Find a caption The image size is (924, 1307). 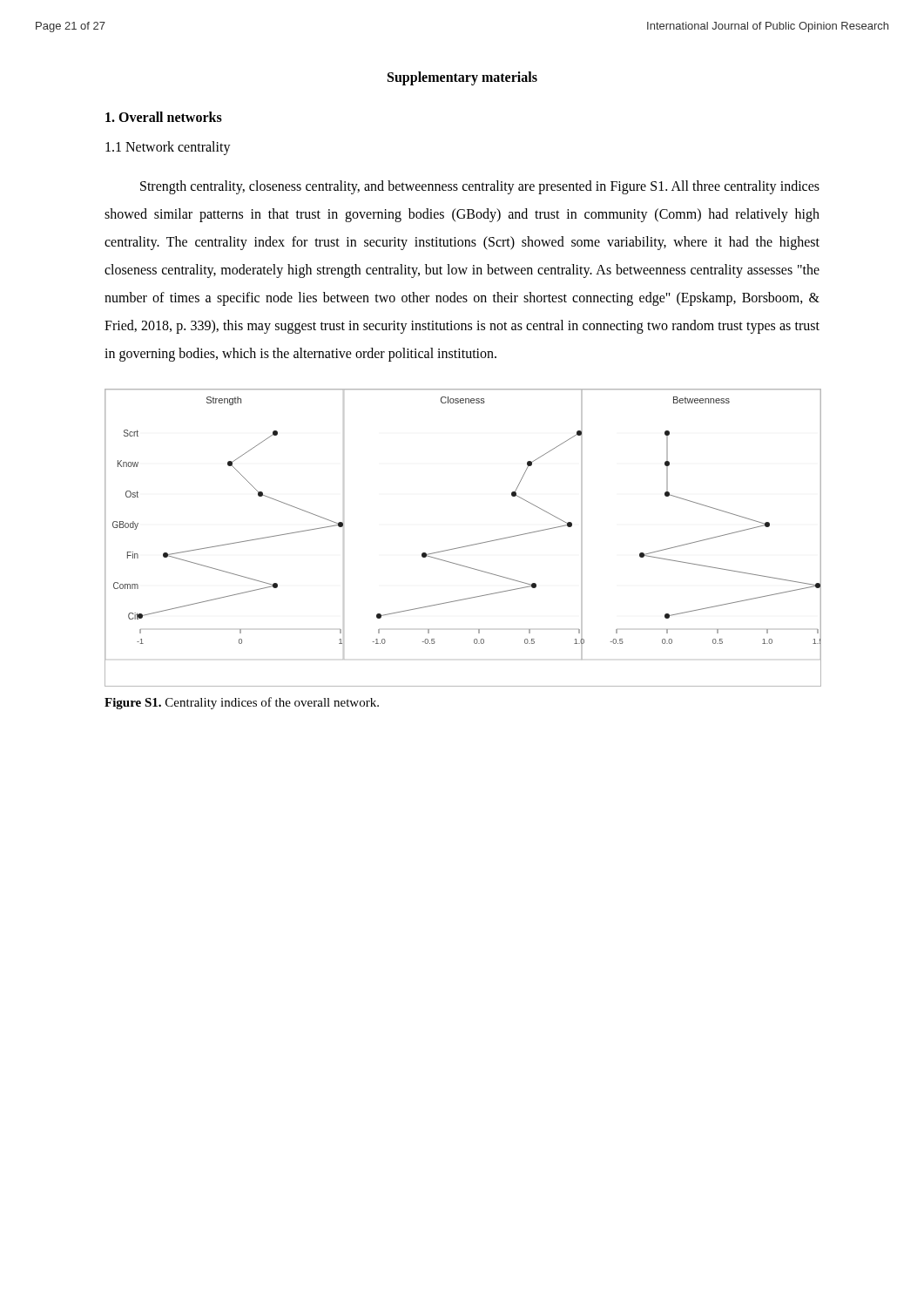(x=242, y=702)
